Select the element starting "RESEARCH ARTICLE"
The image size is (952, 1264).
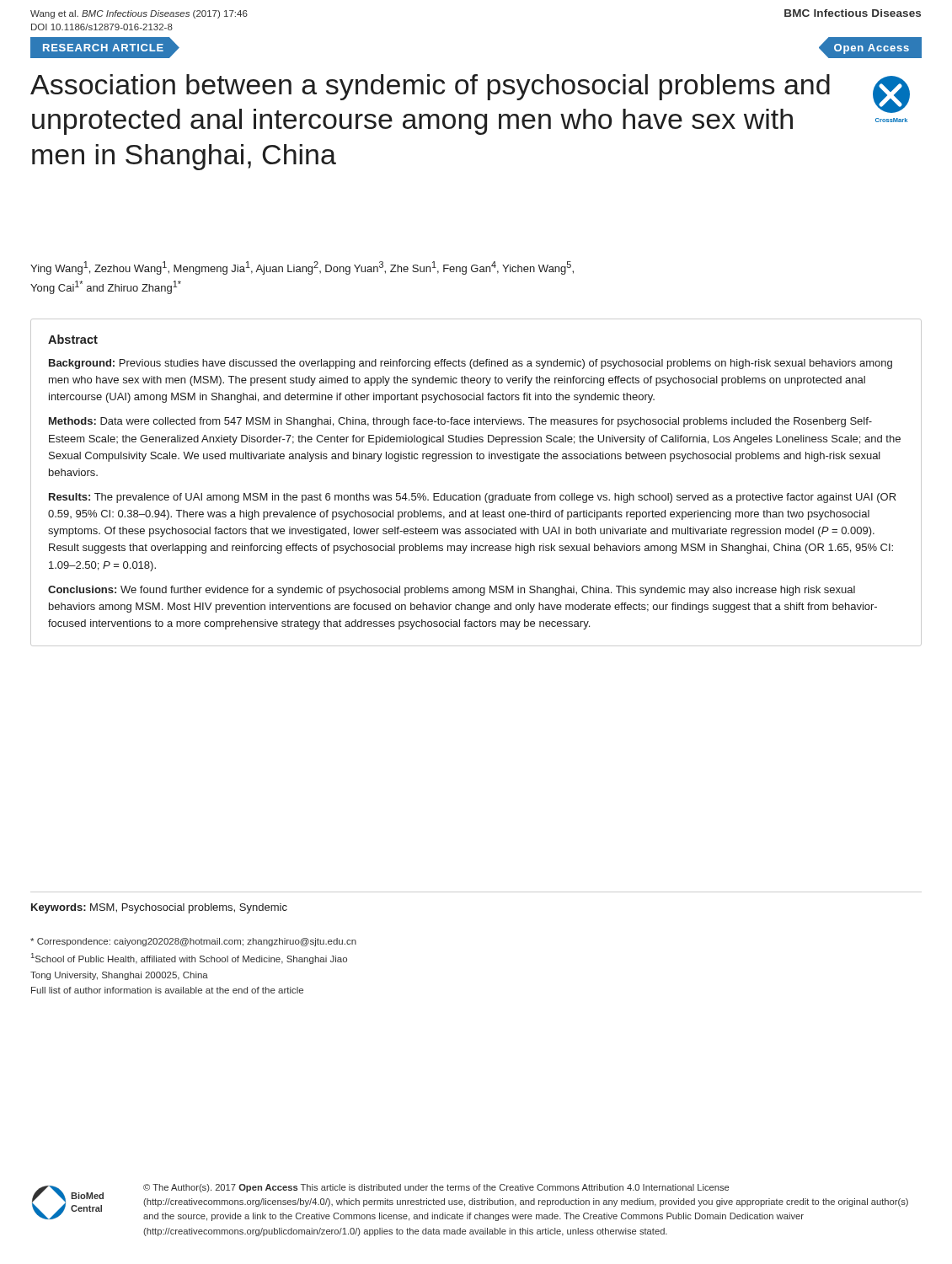103,48
